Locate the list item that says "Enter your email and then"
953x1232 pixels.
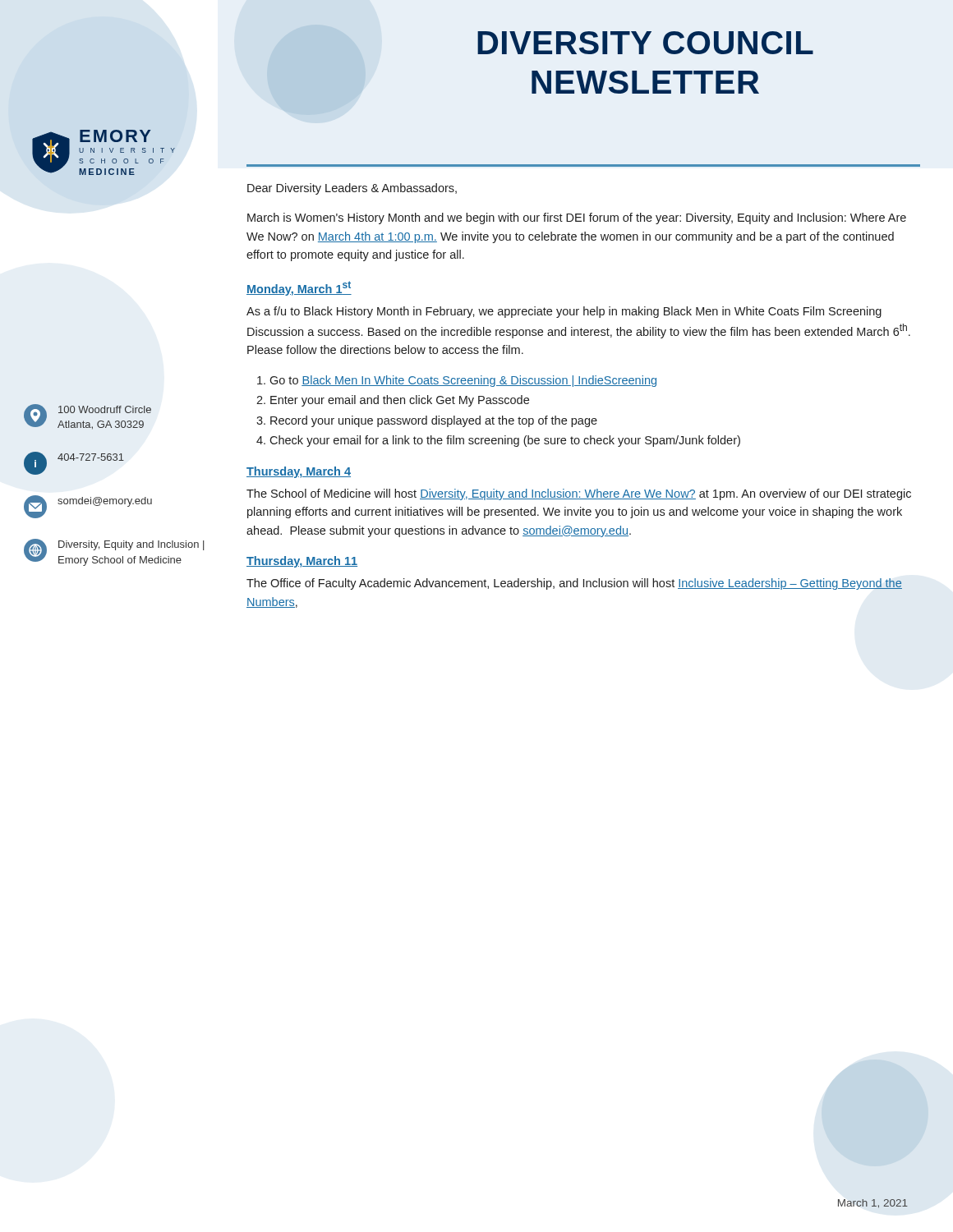pyautogui.click(x=393, y=401)
